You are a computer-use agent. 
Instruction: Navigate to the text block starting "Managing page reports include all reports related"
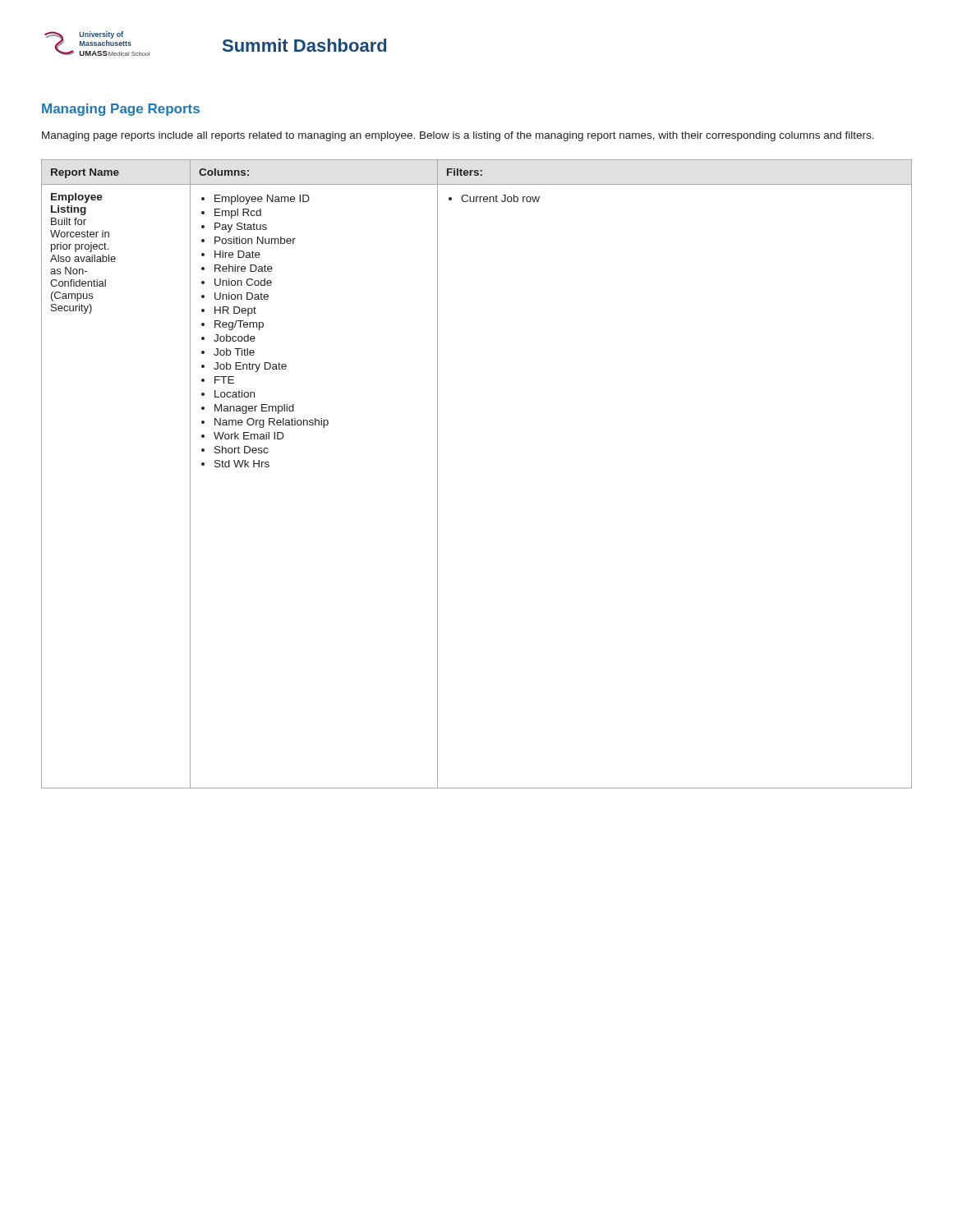click(458, 135)
